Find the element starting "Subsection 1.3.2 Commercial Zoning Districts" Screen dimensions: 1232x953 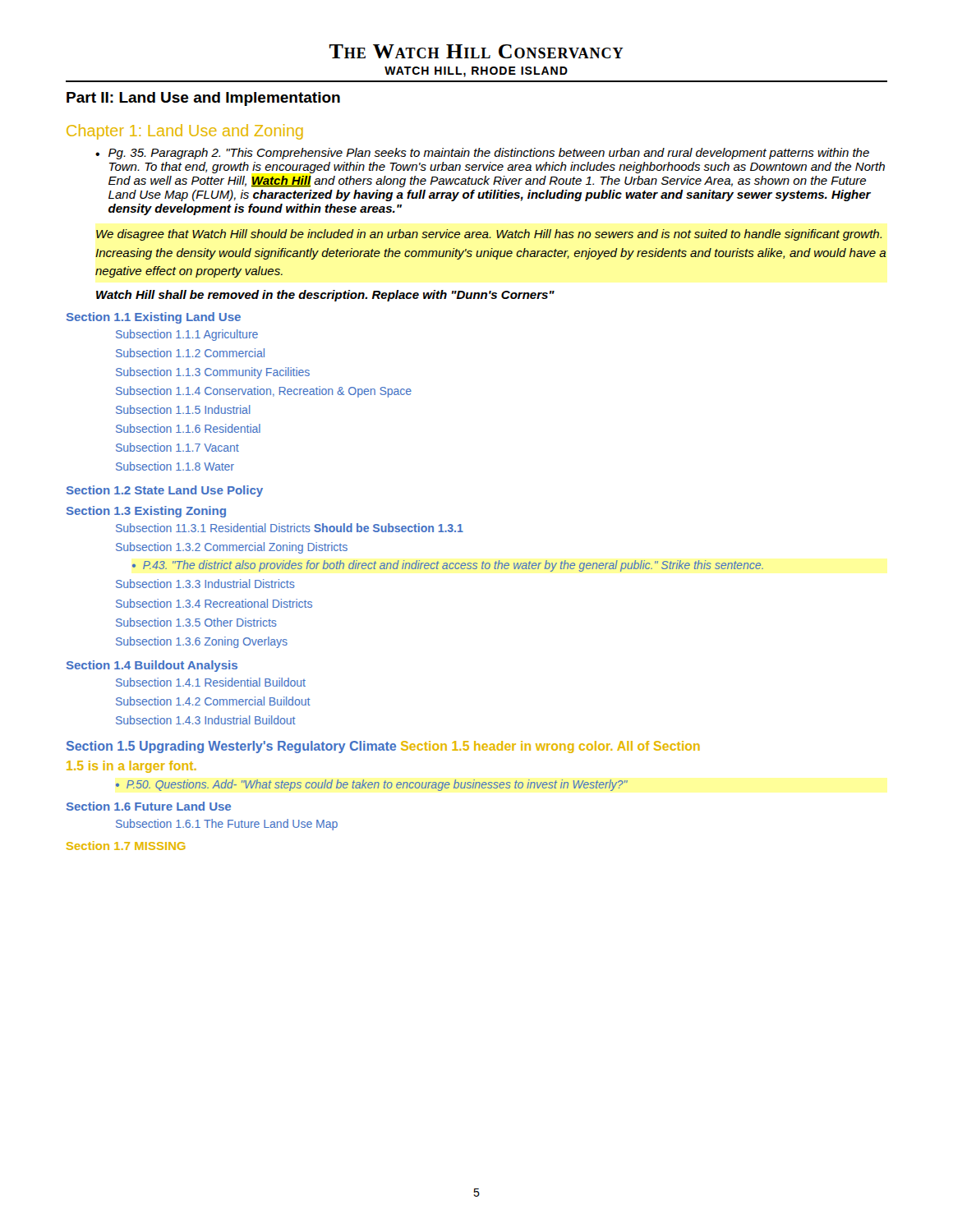click(x=231, y=547)
